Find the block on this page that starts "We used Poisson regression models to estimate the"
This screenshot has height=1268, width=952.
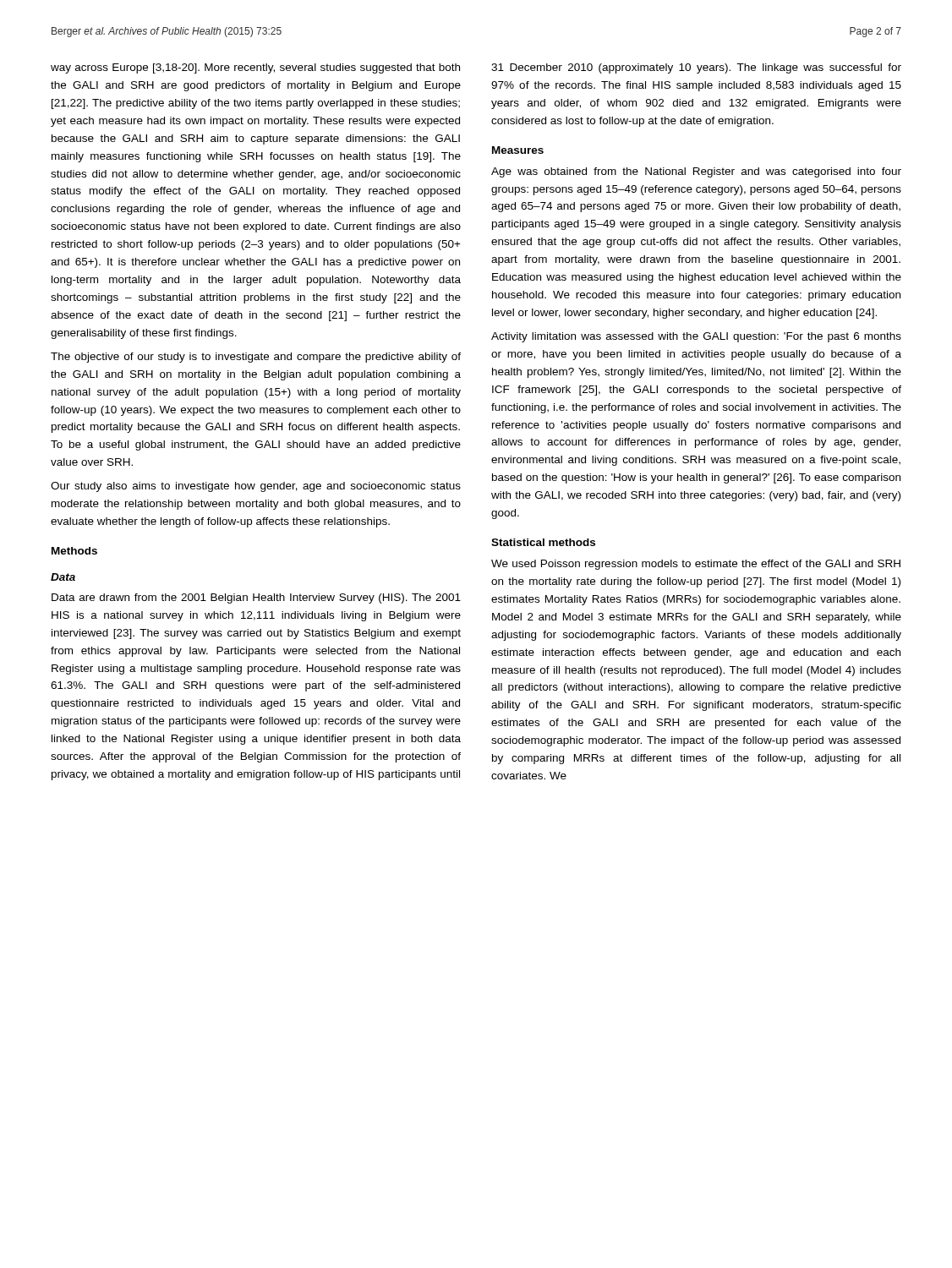pos(696,670)
